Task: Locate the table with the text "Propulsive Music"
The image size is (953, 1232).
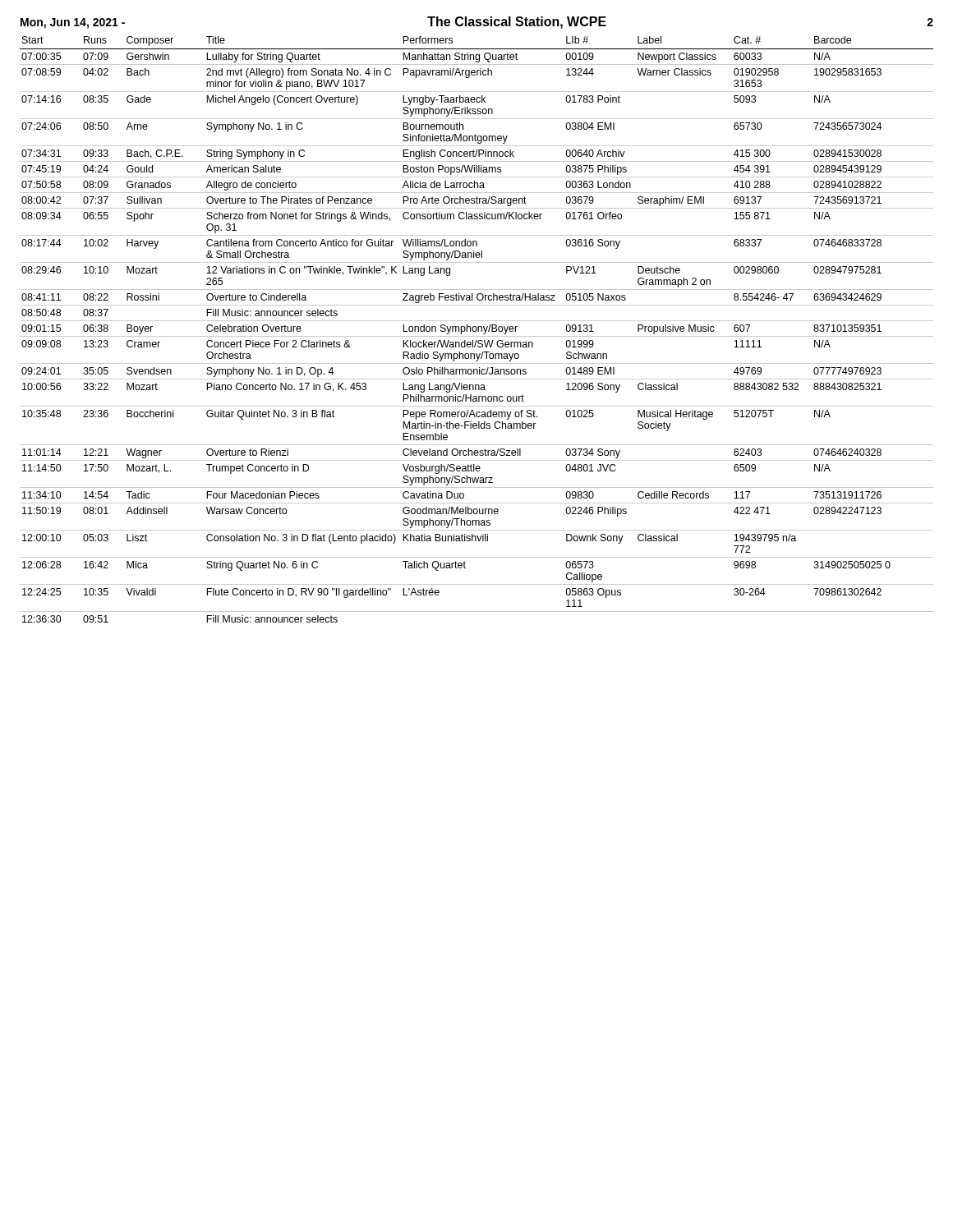Action: pos(476,330)
